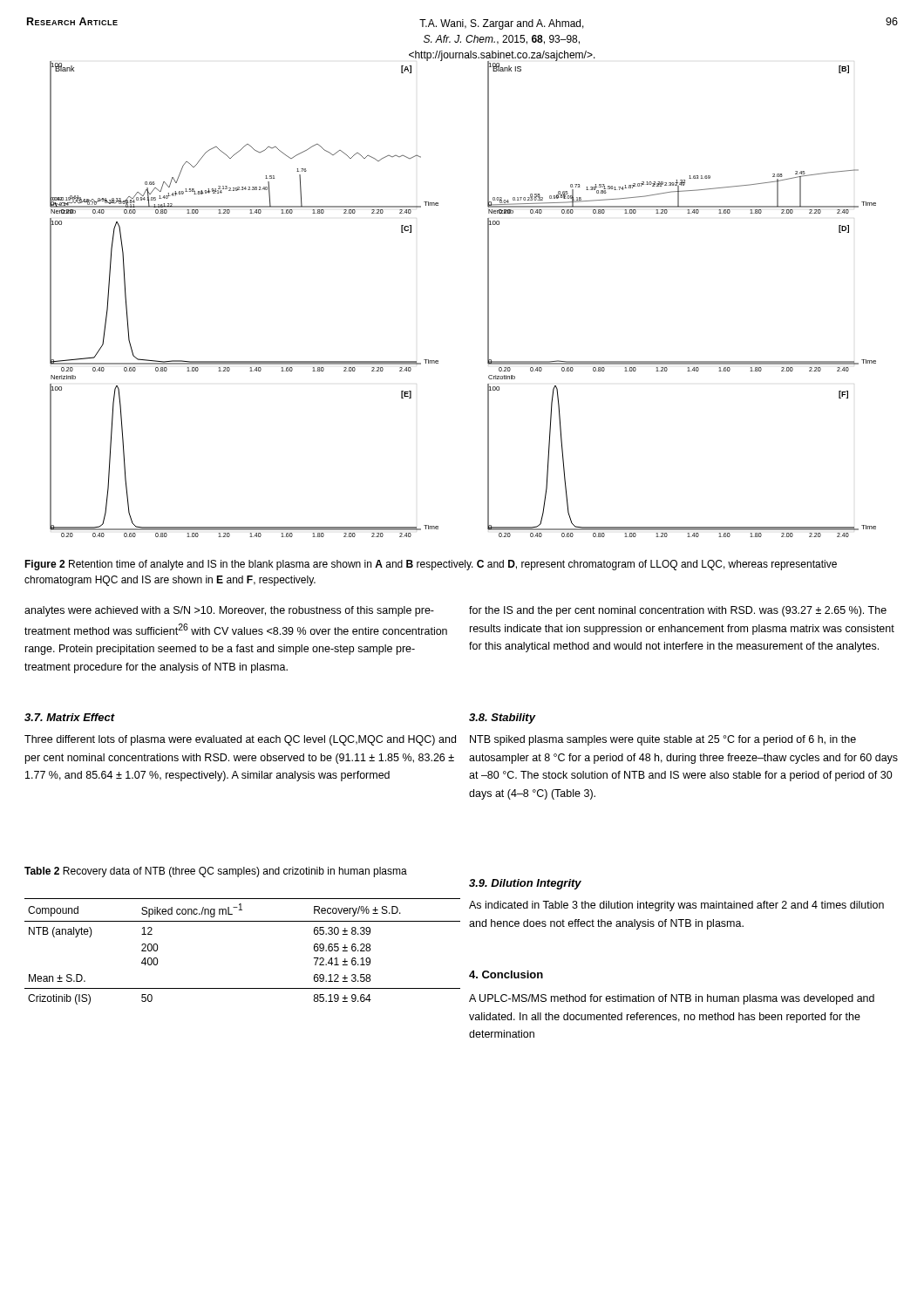Select the text block with the text "As indicated in Table 3 the dilution integrity"

point(677,914)
